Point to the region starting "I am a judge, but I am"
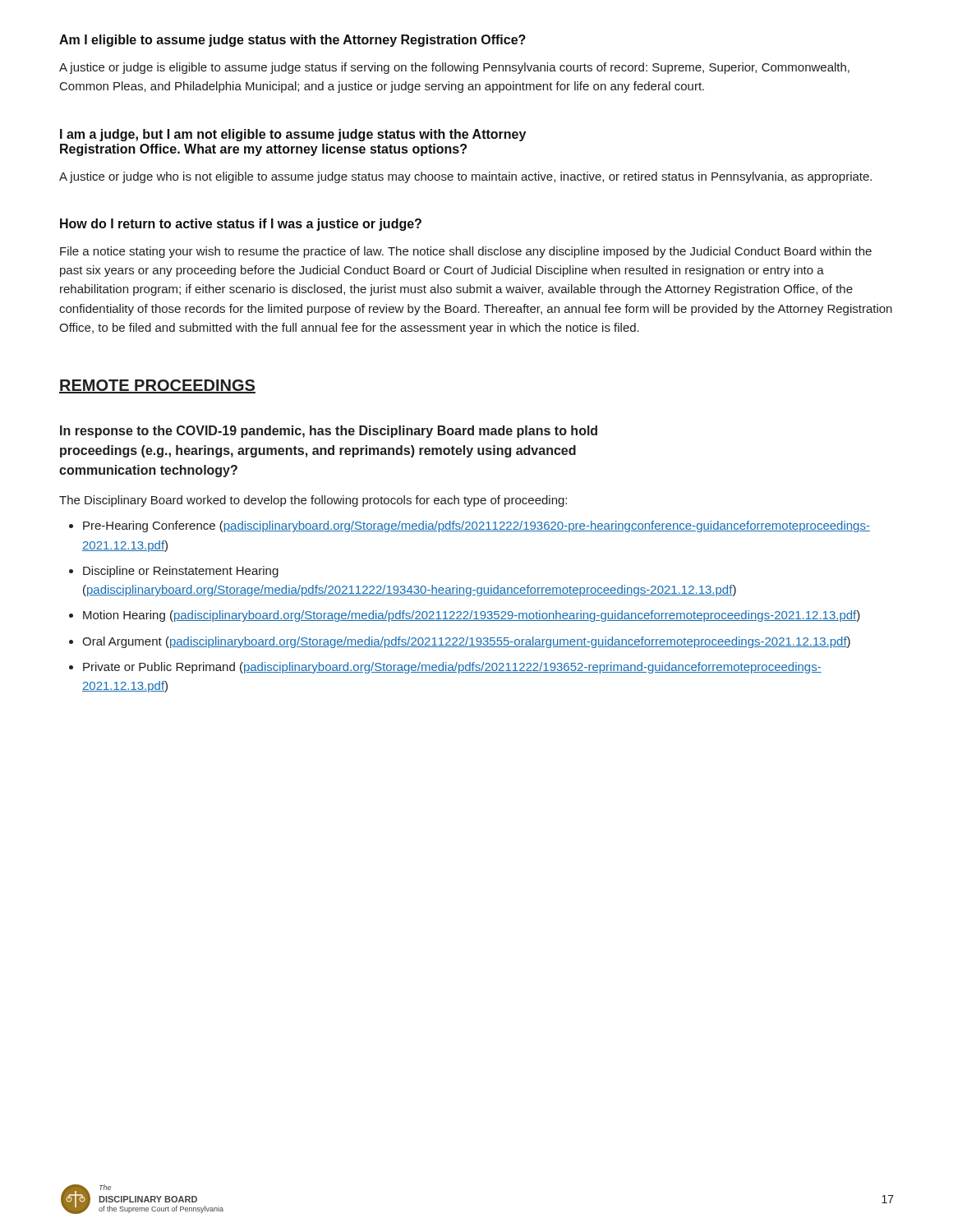953x1232 pixels. (293, 141)
